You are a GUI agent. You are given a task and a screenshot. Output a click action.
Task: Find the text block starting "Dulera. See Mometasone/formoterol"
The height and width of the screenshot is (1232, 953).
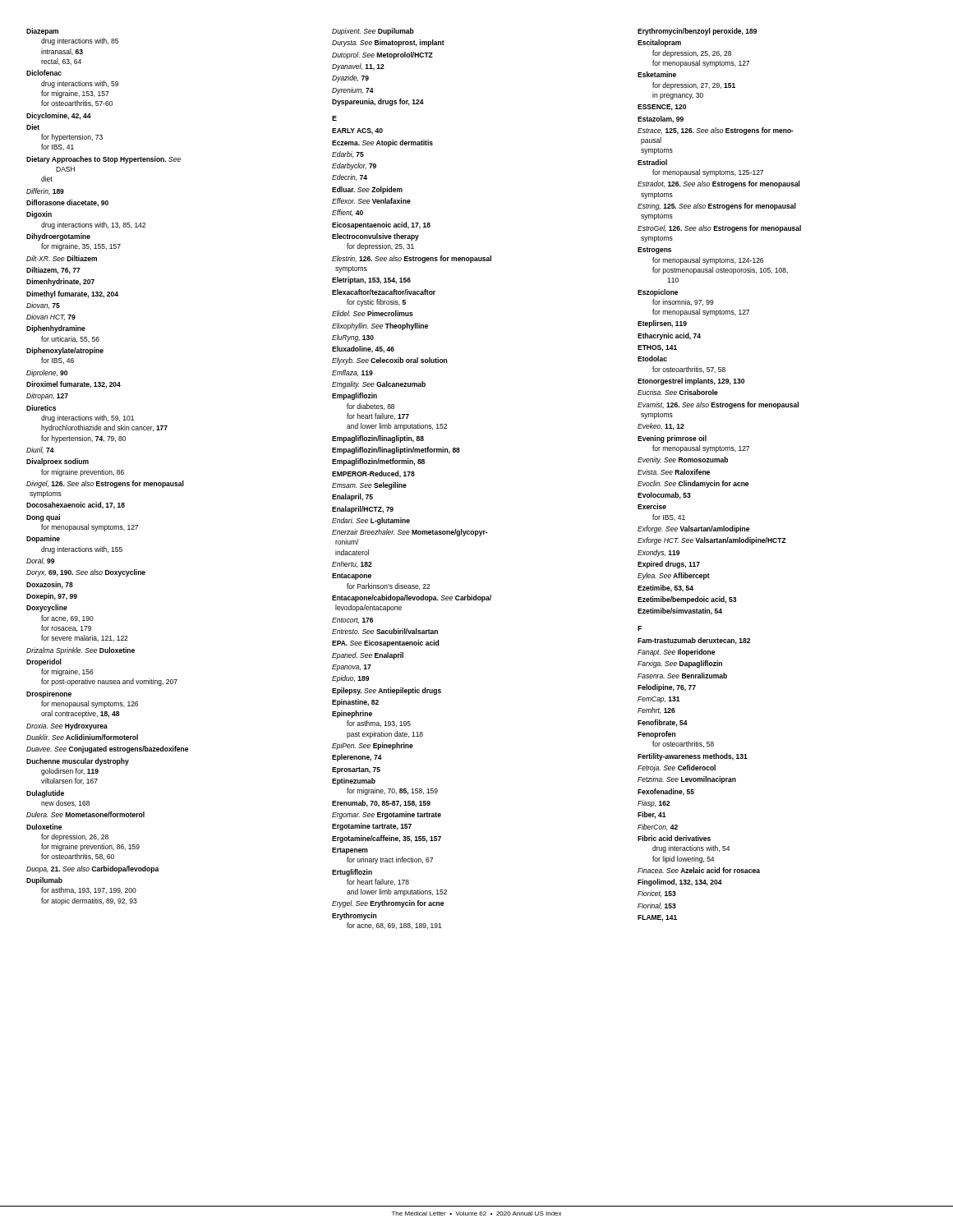click(85, 814)
